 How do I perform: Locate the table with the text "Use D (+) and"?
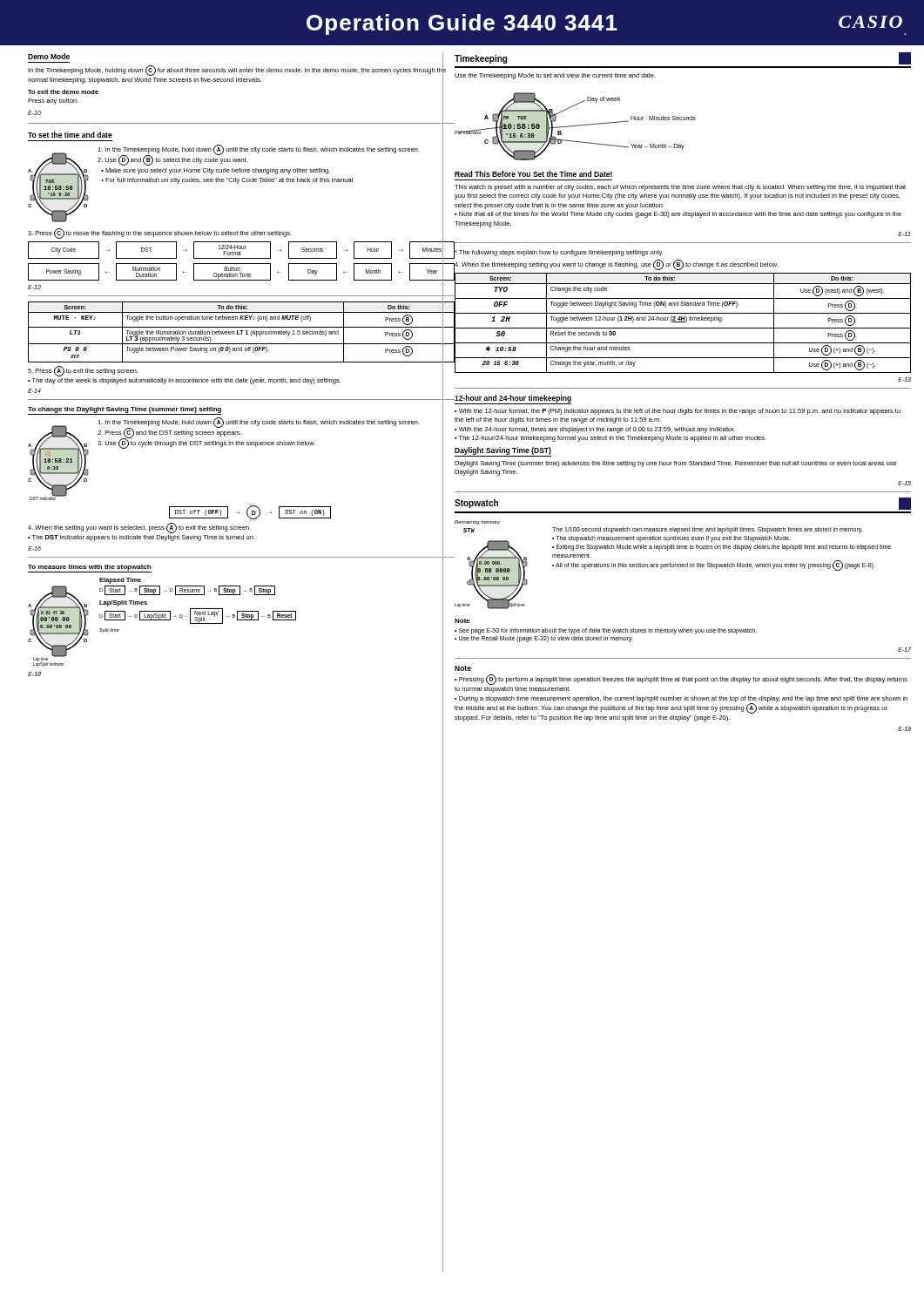pyautogui.click(x=683, y=322)
